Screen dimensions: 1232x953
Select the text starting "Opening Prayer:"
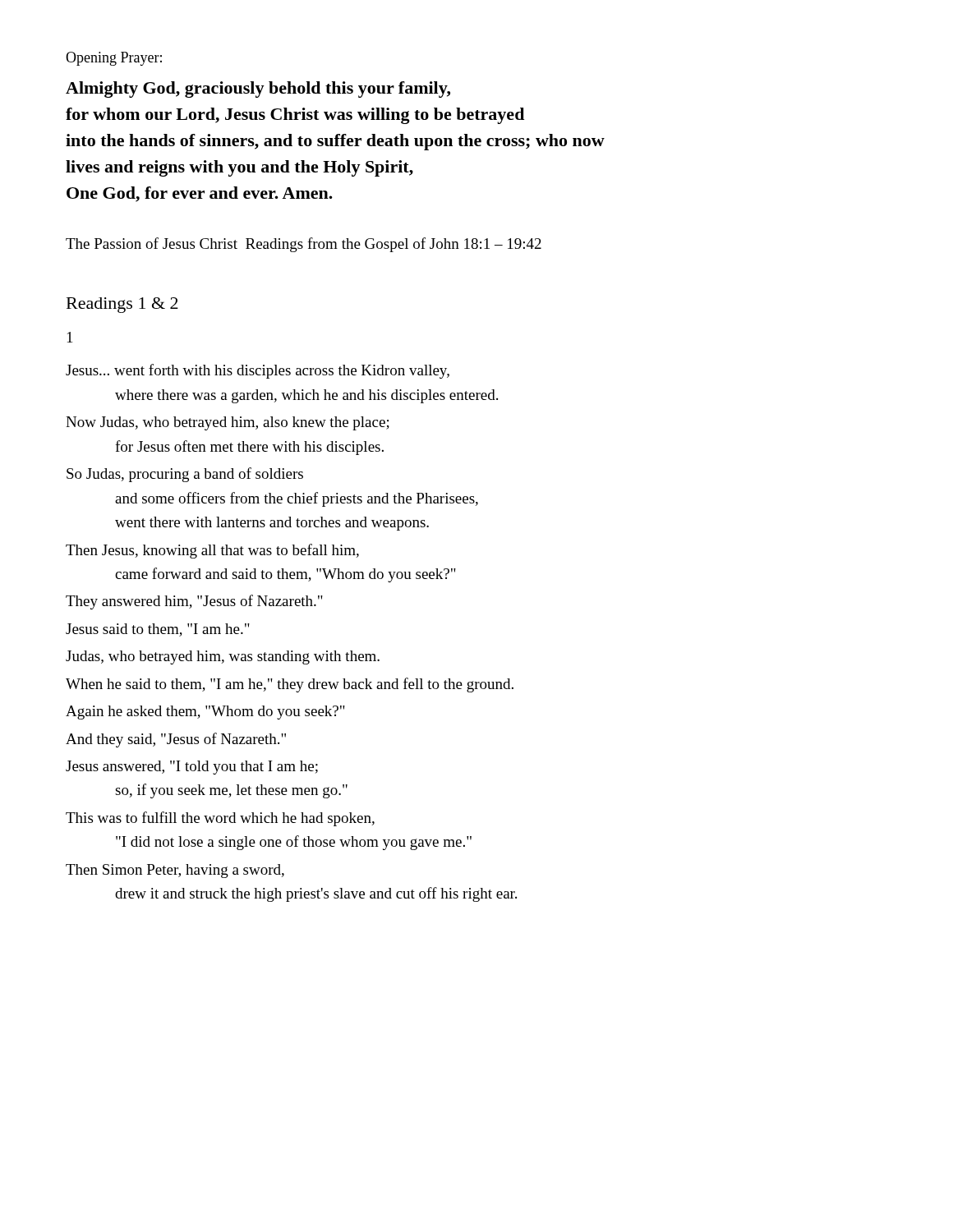pyautogui.click(x=114, y=57)
